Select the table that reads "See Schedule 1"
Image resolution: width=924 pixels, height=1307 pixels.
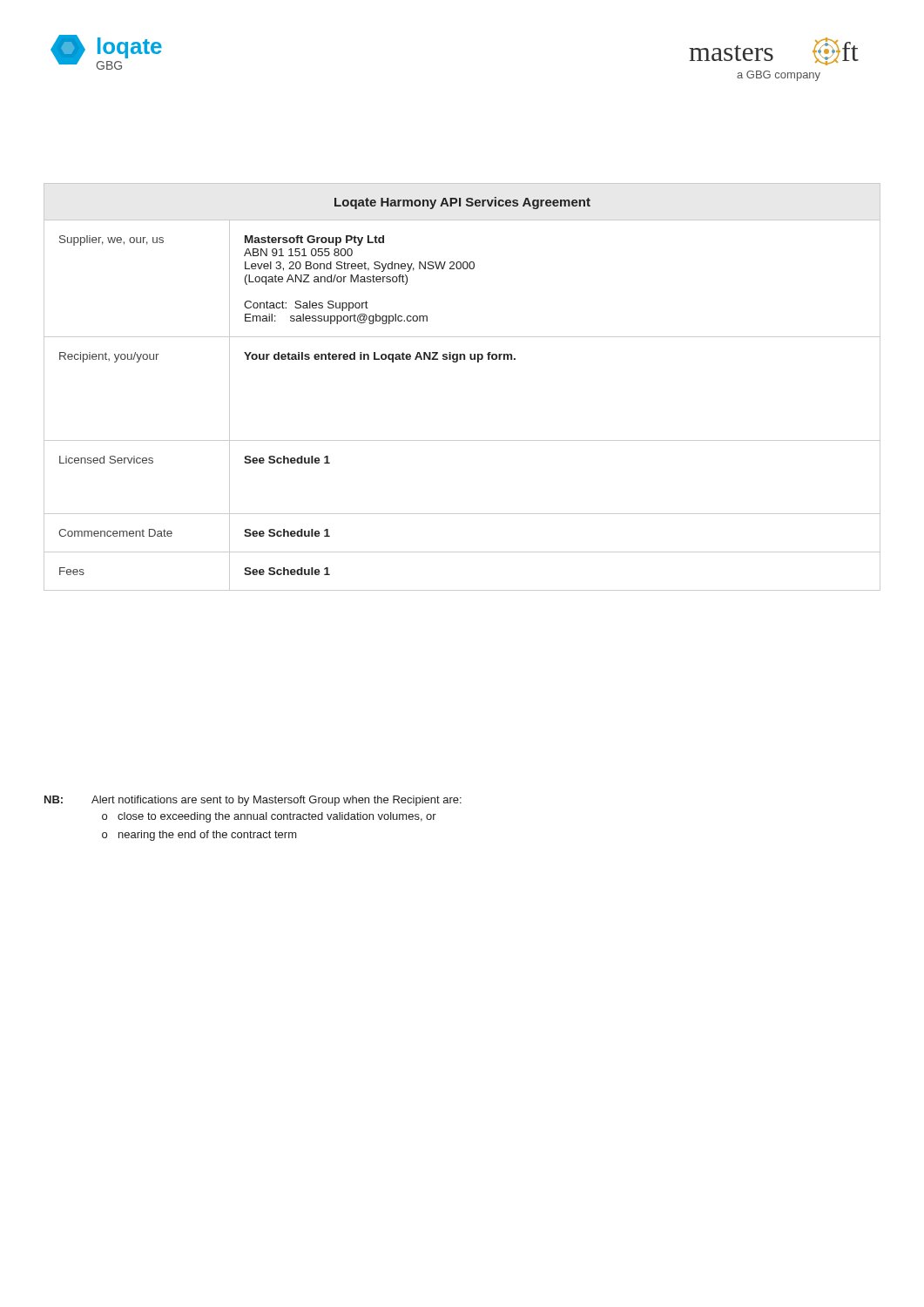pos(462,387)
